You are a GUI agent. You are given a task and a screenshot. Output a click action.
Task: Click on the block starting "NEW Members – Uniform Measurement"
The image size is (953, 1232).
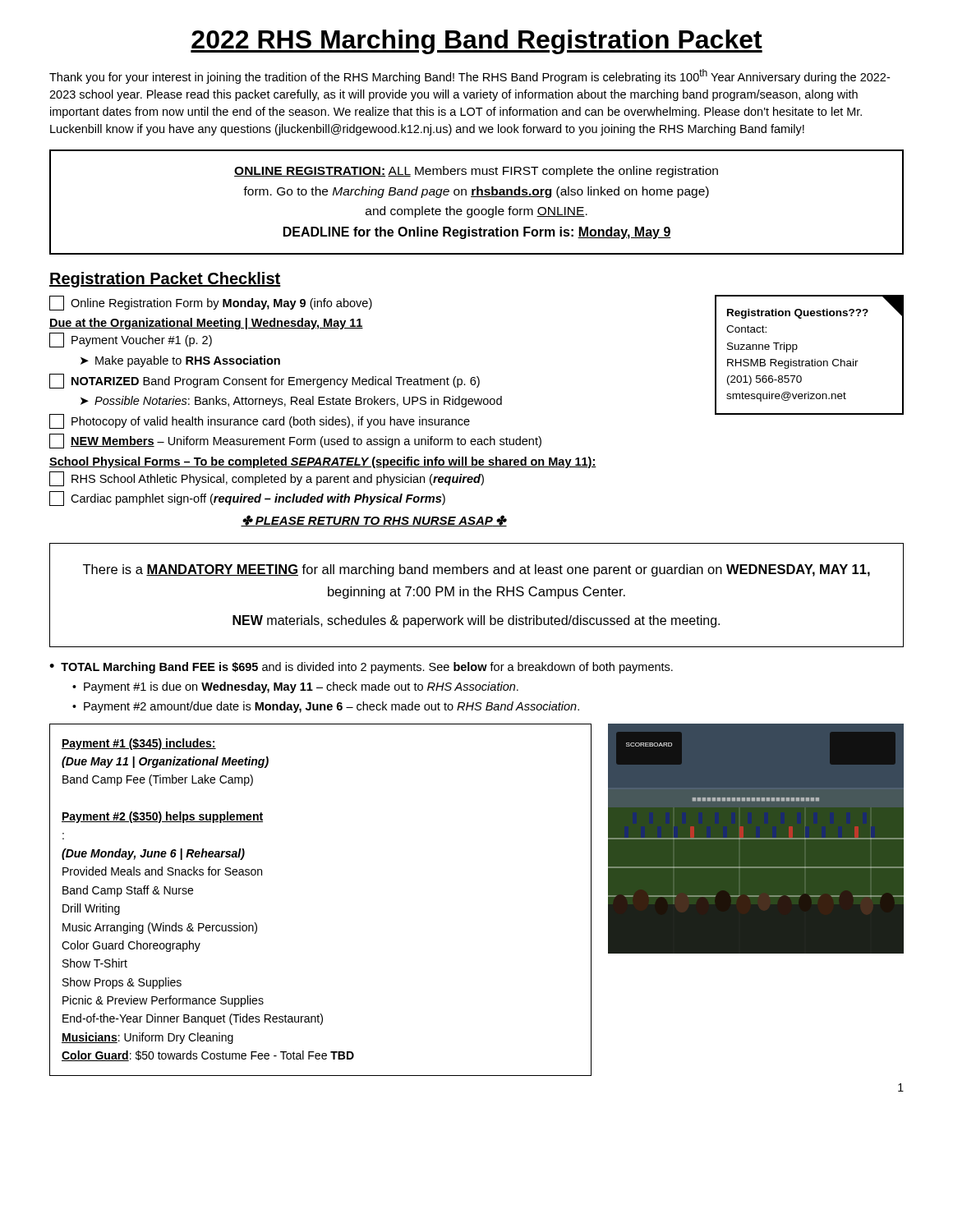374,441
